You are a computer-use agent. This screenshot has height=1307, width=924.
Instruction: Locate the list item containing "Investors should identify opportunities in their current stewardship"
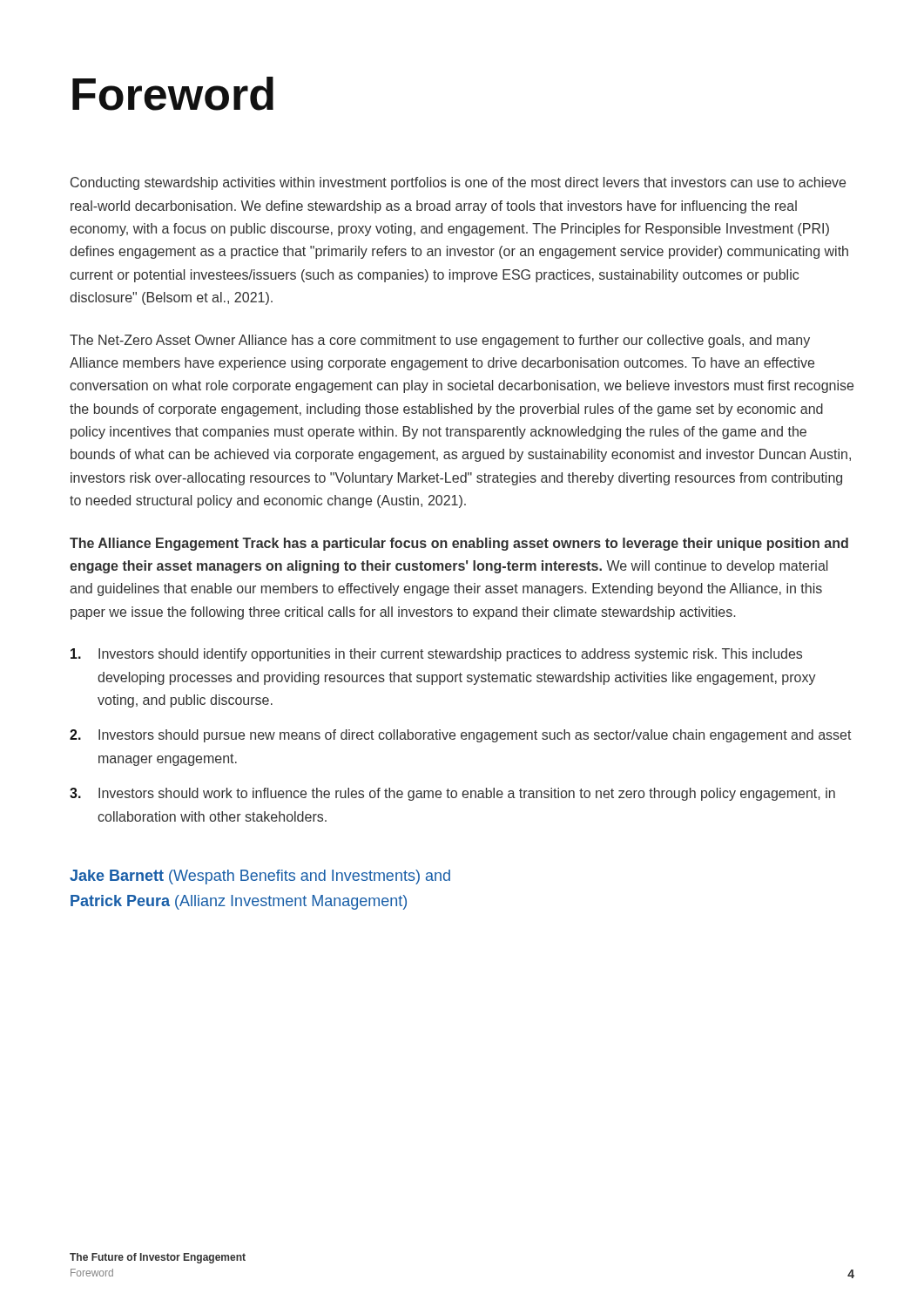pyautogui.click(x=462, y=678)
